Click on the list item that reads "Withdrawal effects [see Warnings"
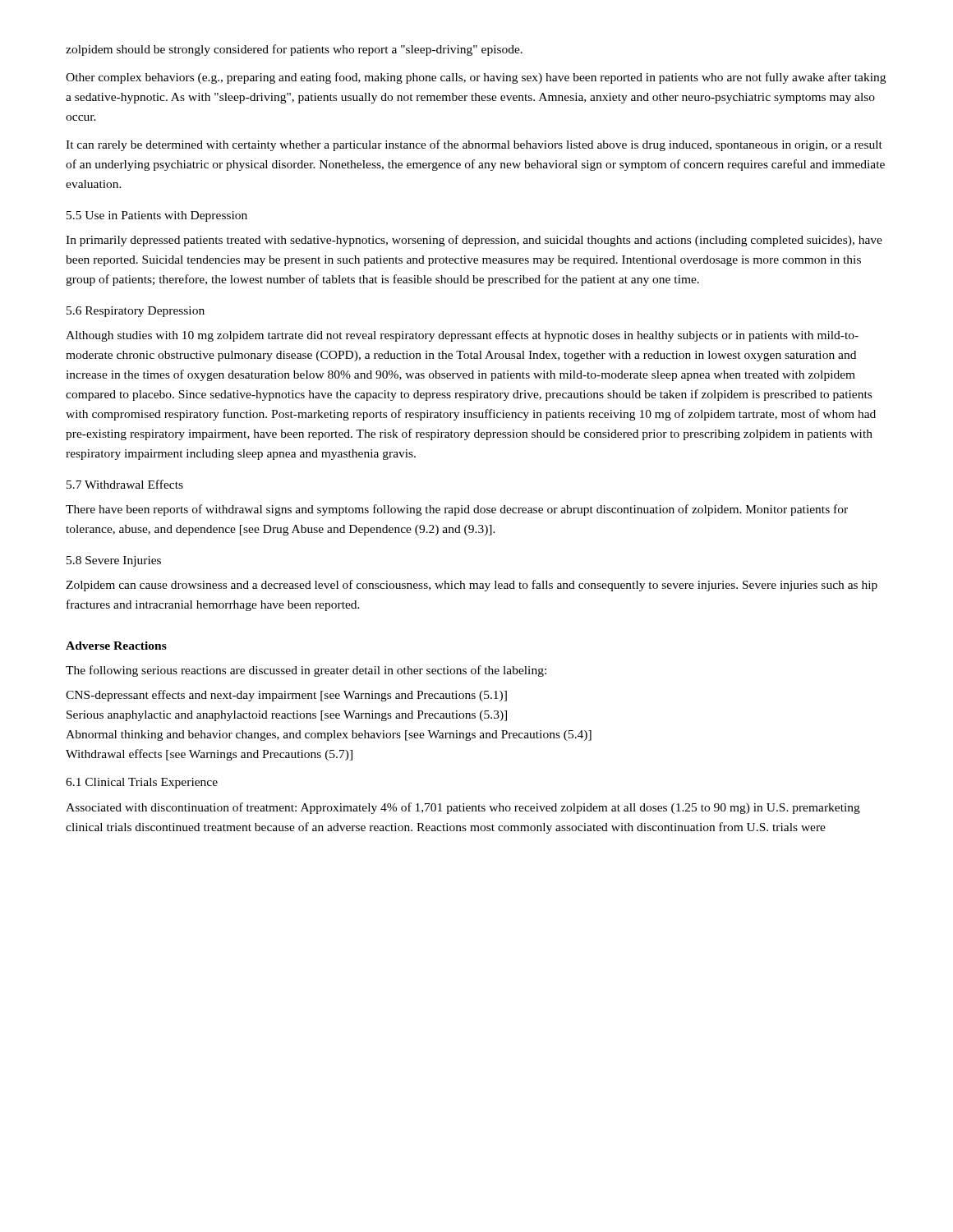The image size is (953, 1232). tap(210, 754)
